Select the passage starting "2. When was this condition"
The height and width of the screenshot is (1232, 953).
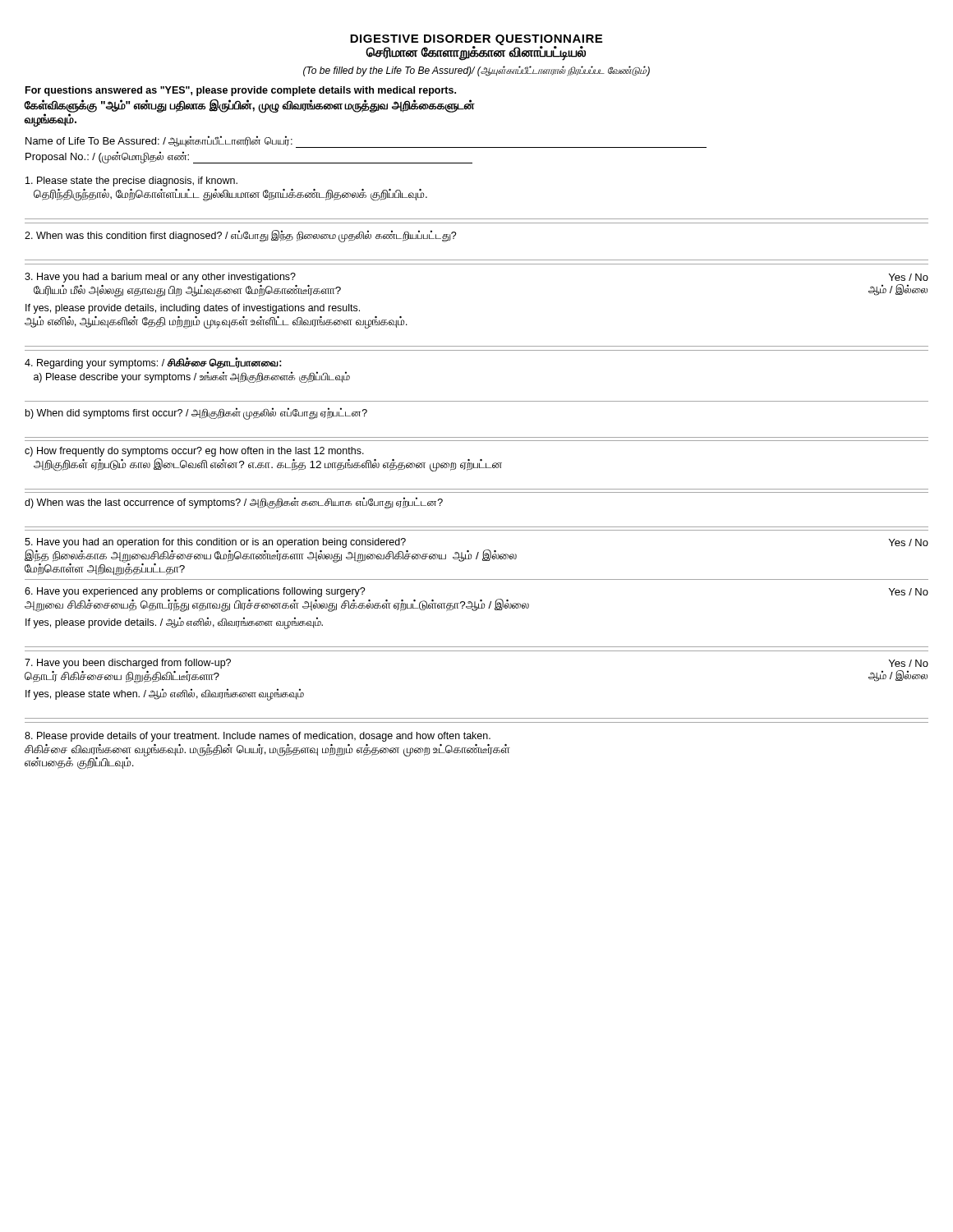[x=241, y=236]
